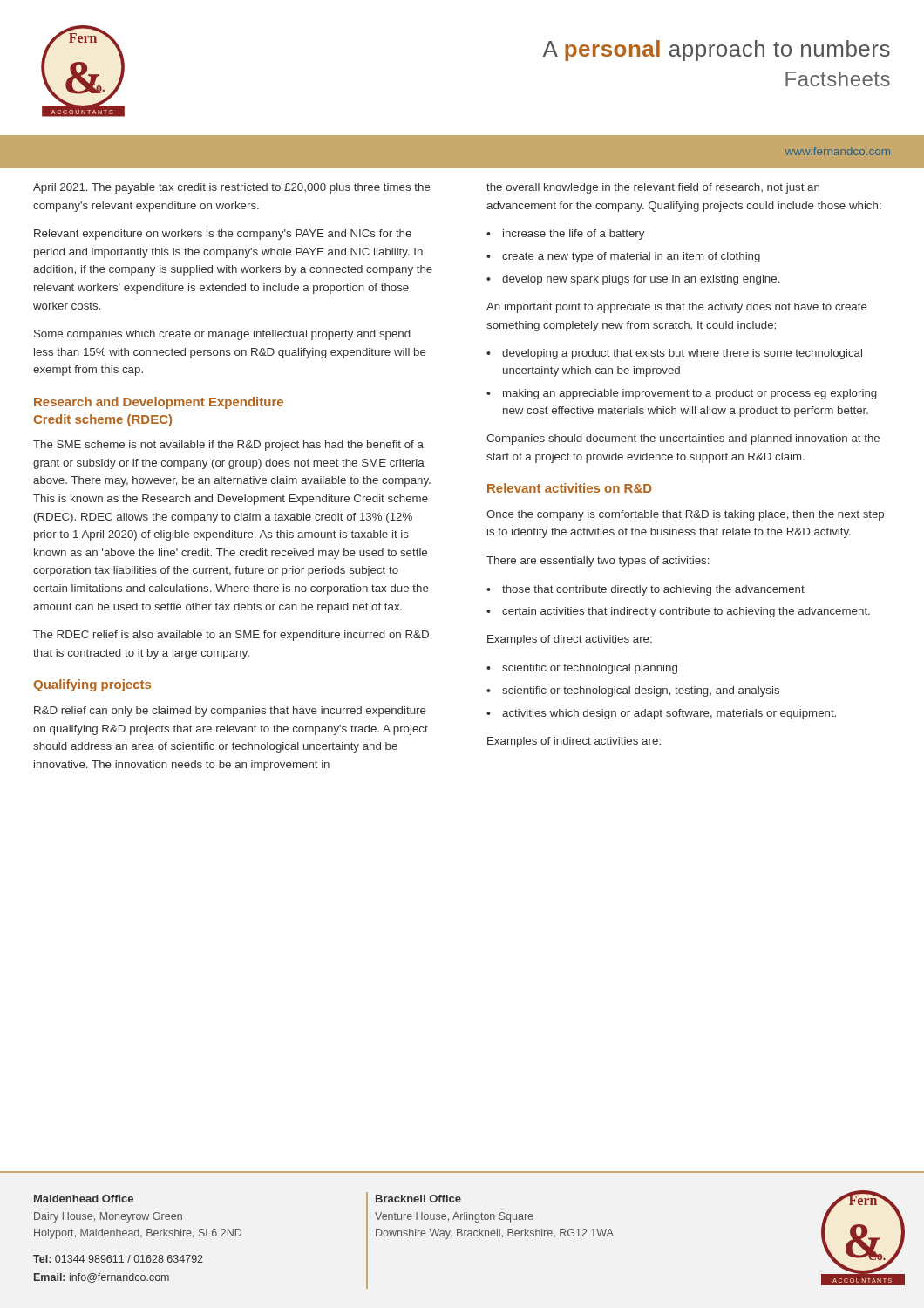The height and width of the screenshot is (1308, 924).
Task: Find the element starting "the overall knowledge in the relevant field of"
Action: click(x=688, y=197)
